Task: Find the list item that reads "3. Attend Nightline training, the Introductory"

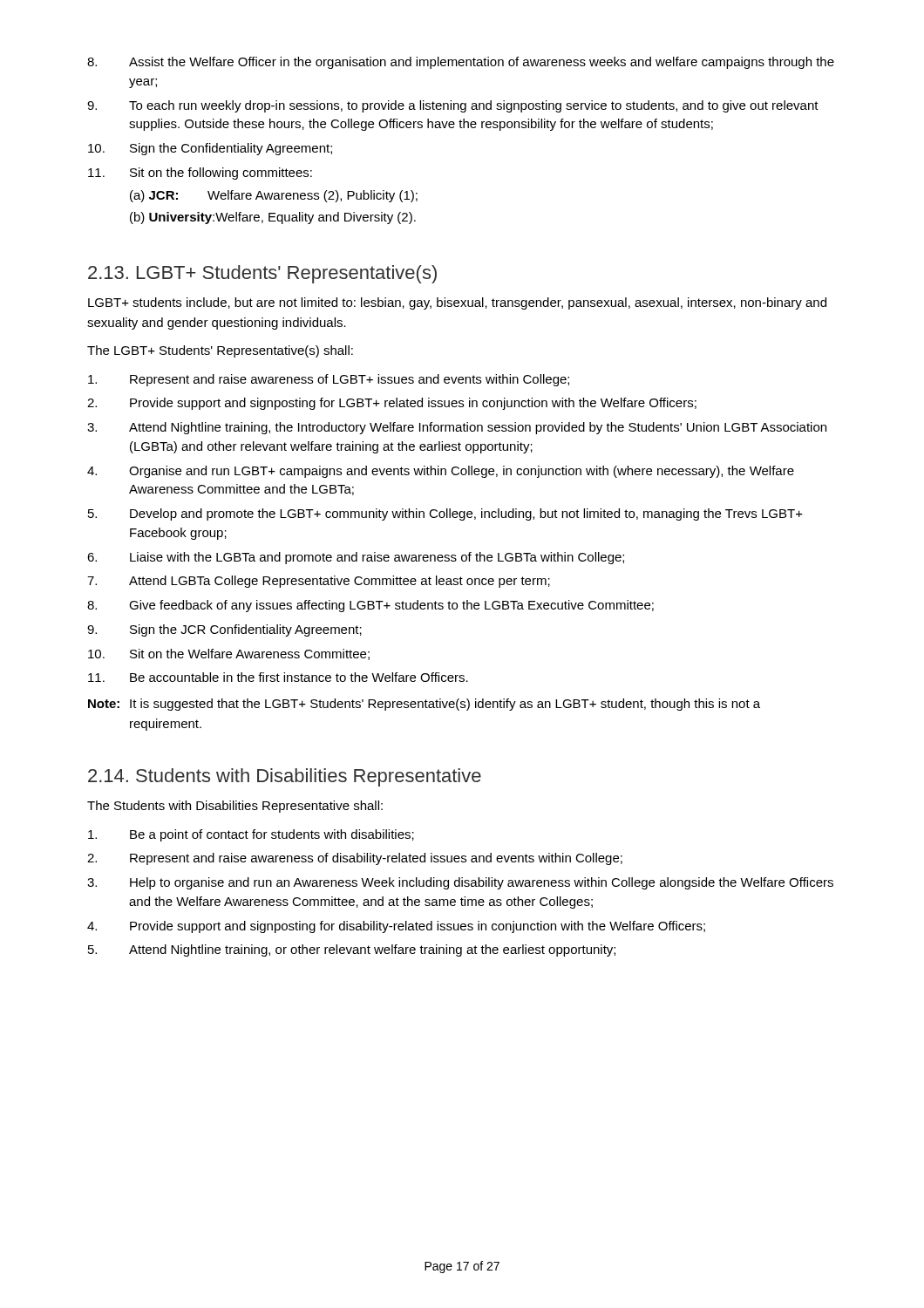Action: click(462, 437)
